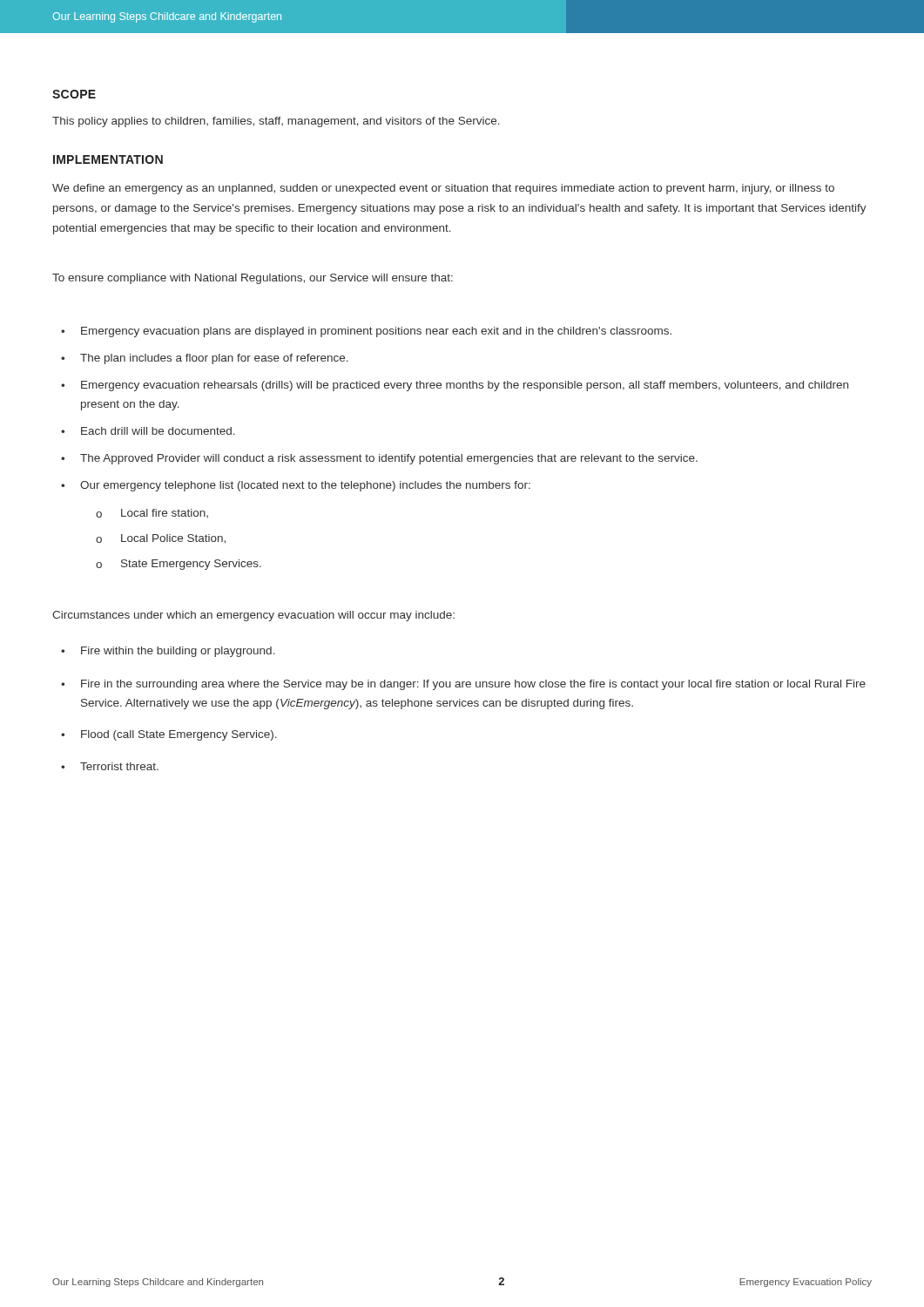Viewport: 924px width, 1307px height.
Task: Point to "o State Emergency Services."
Action: (179, 565)
